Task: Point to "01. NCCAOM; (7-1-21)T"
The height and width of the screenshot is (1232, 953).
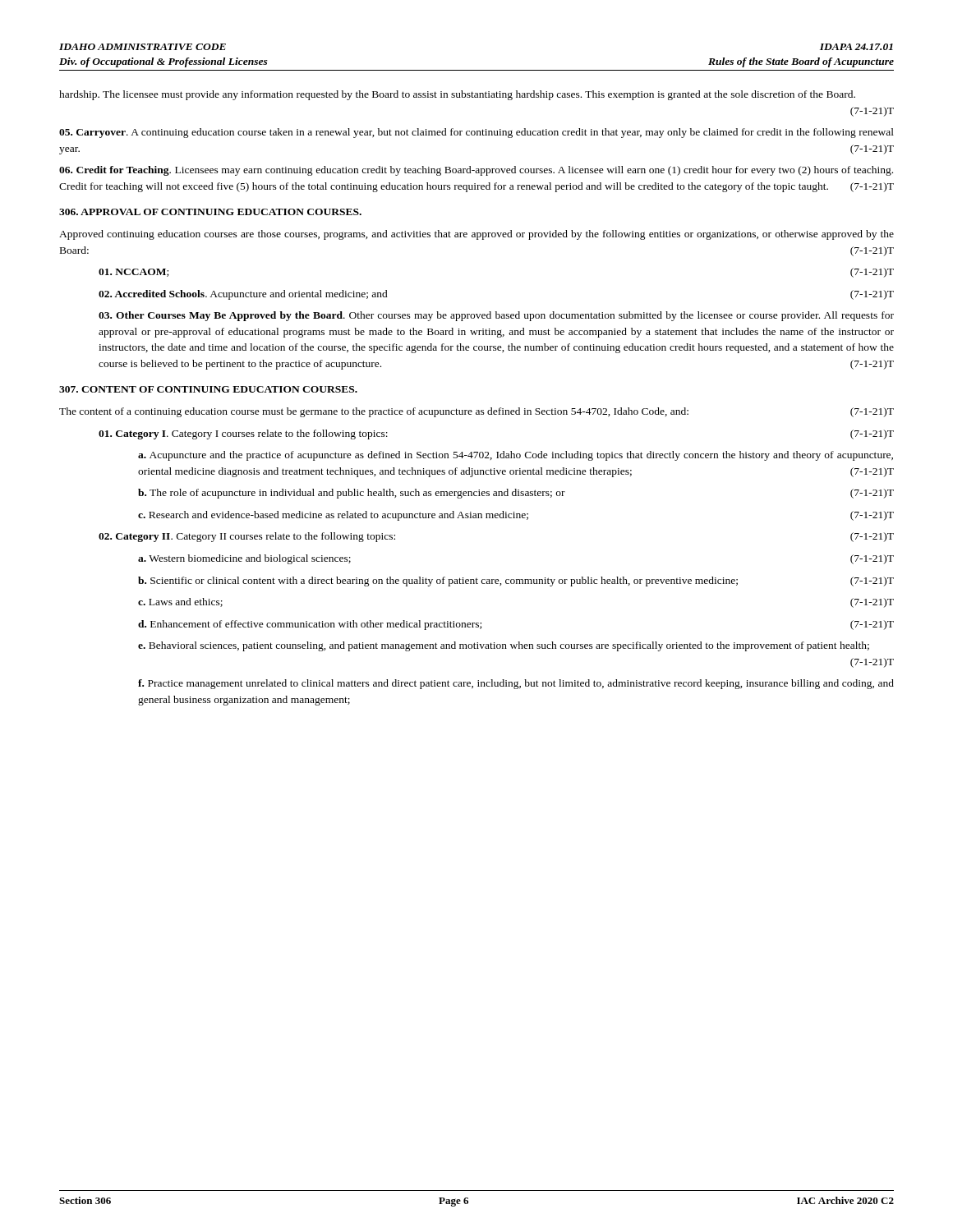Action: (x=138, y=273)
